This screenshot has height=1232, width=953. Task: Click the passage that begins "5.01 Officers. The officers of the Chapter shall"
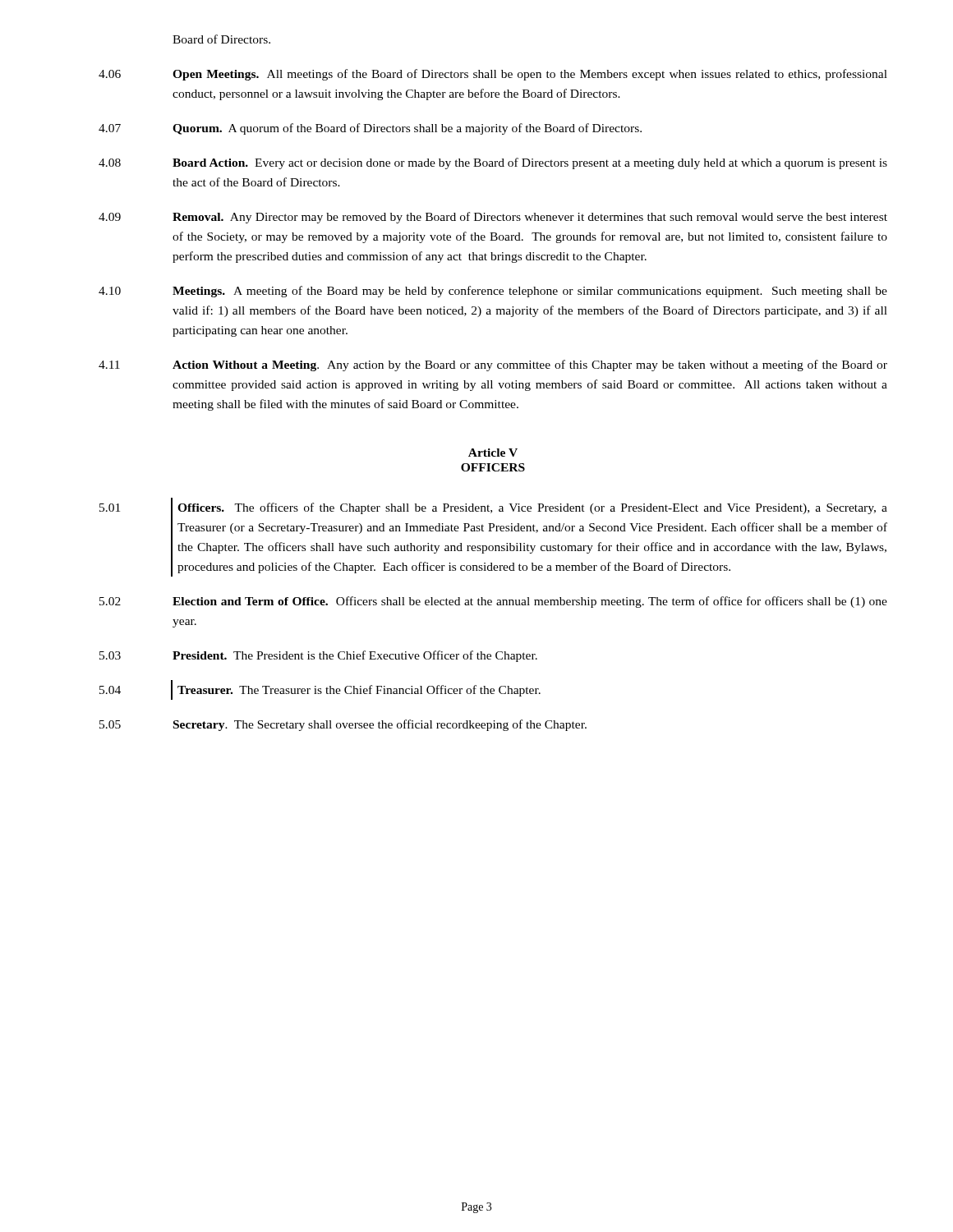pyautogui.click(x=493, y=537)
